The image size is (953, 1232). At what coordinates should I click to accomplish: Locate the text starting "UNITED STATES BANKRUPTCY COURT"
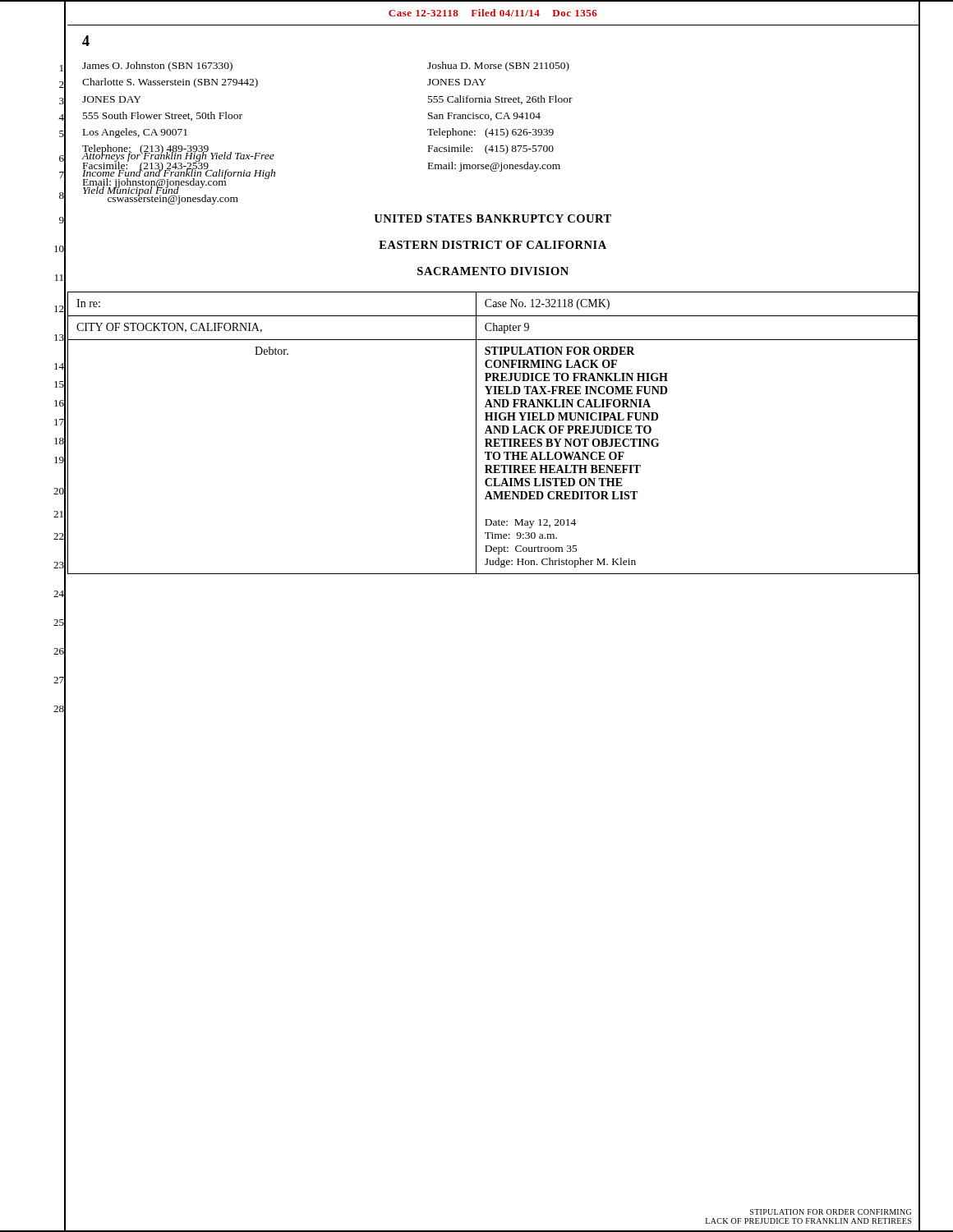pyautogui.click(x=493, y=218)
